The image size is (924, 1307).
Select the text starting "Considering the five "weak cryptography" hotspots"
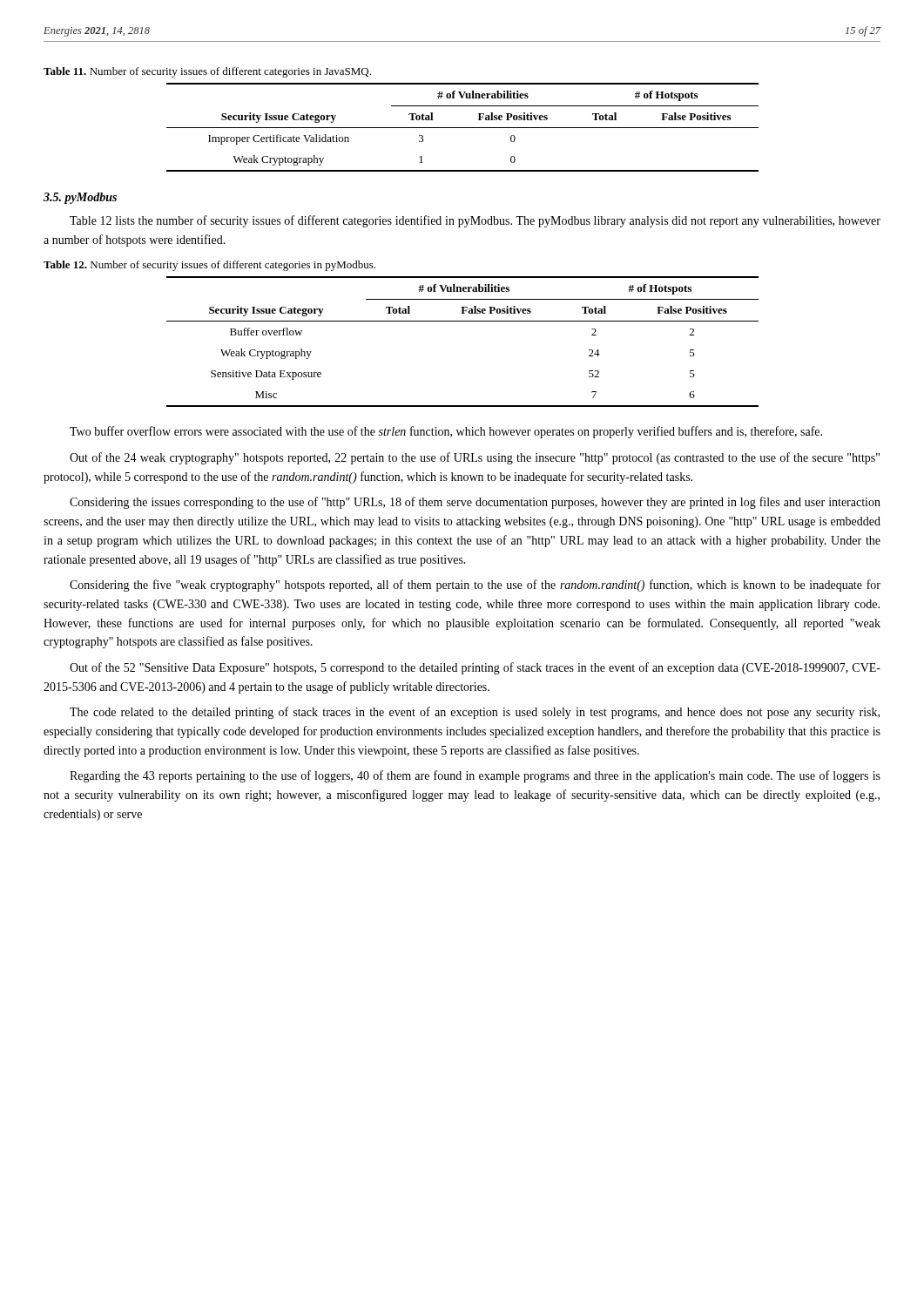462,614
